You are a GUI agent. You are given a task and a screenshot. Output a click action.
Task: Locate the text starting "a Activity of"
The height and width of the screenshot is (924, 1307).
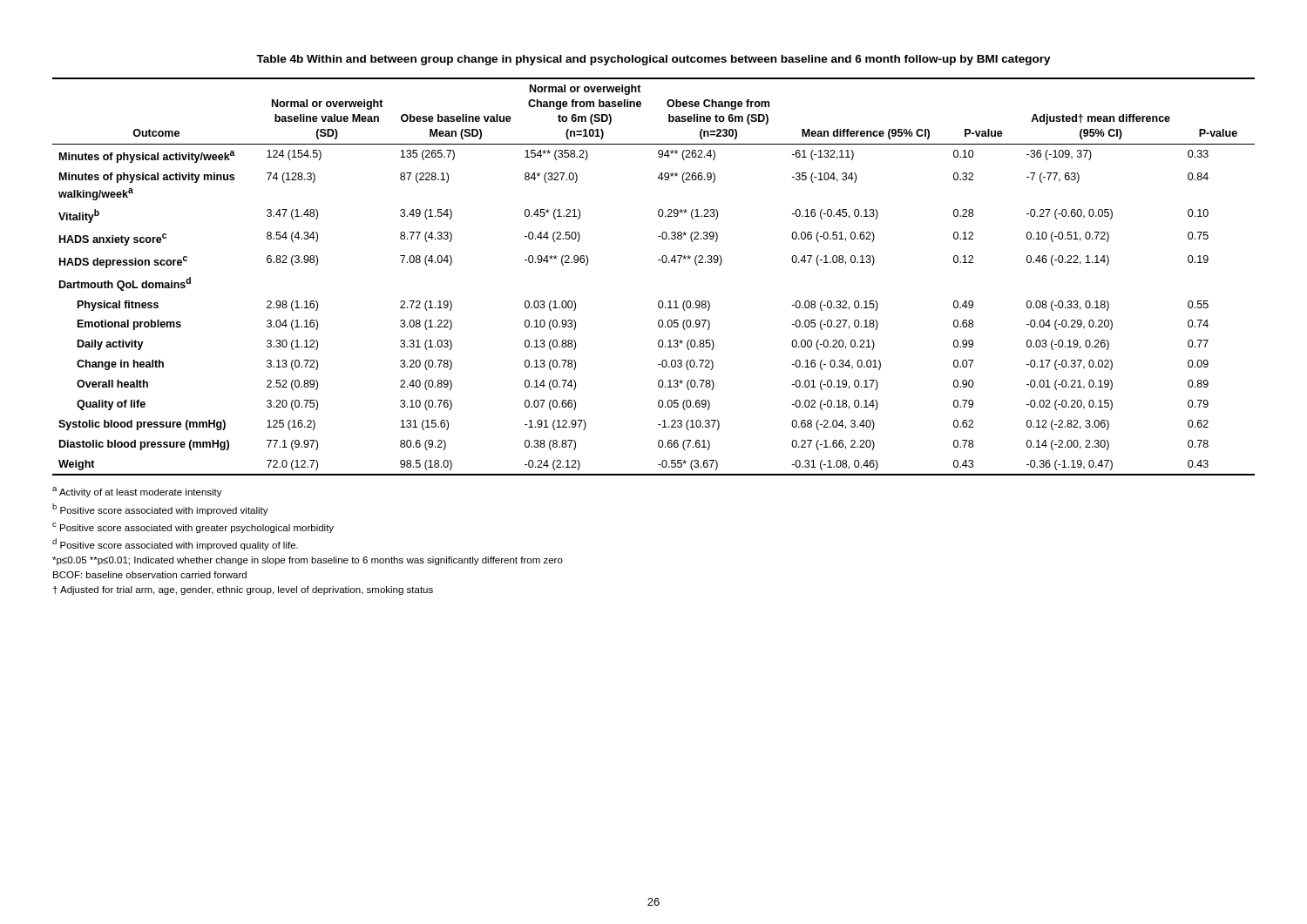click(137, 492)
